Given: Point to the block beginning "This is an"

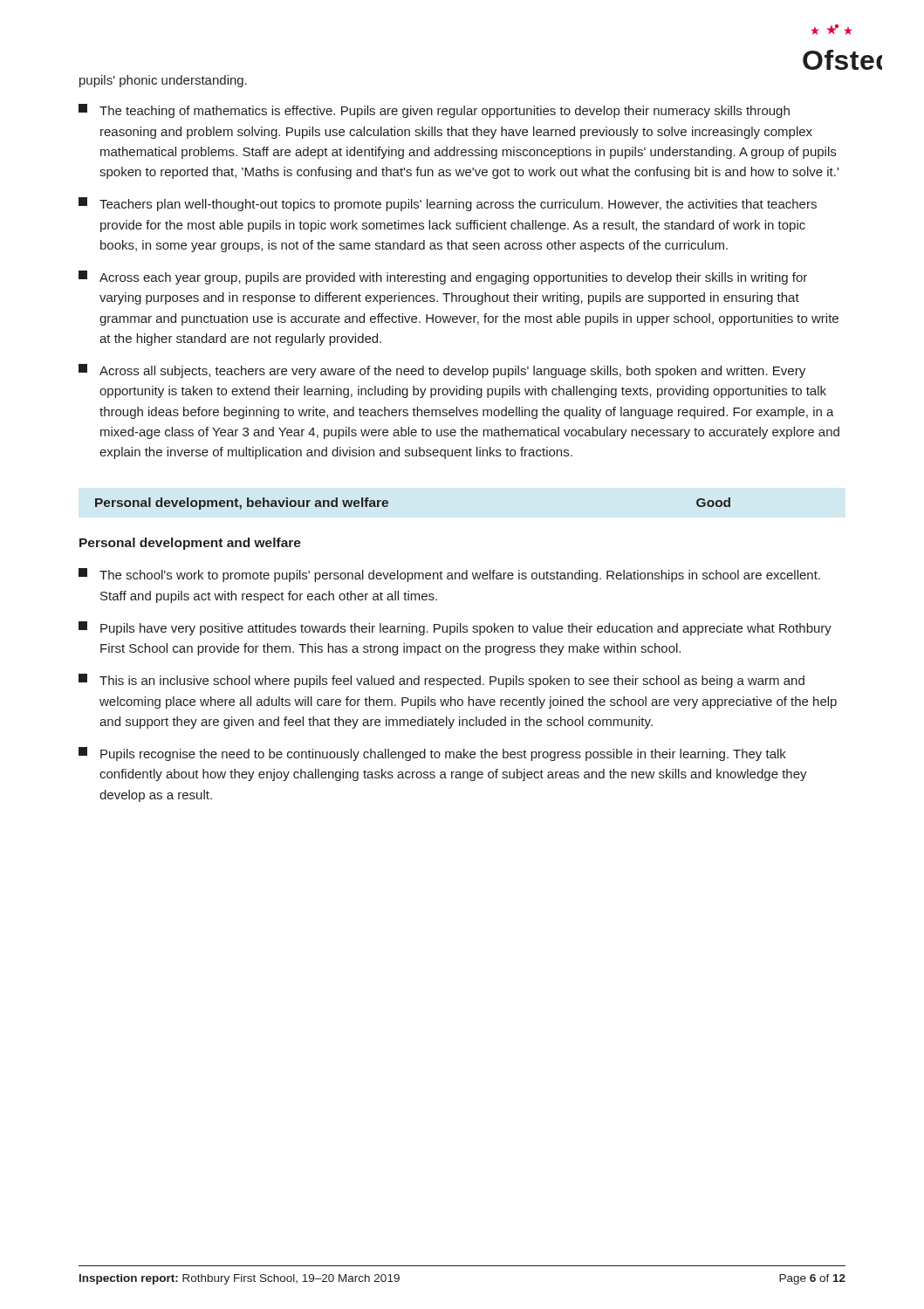Looking at the screenshot, I should pos(462,701).
